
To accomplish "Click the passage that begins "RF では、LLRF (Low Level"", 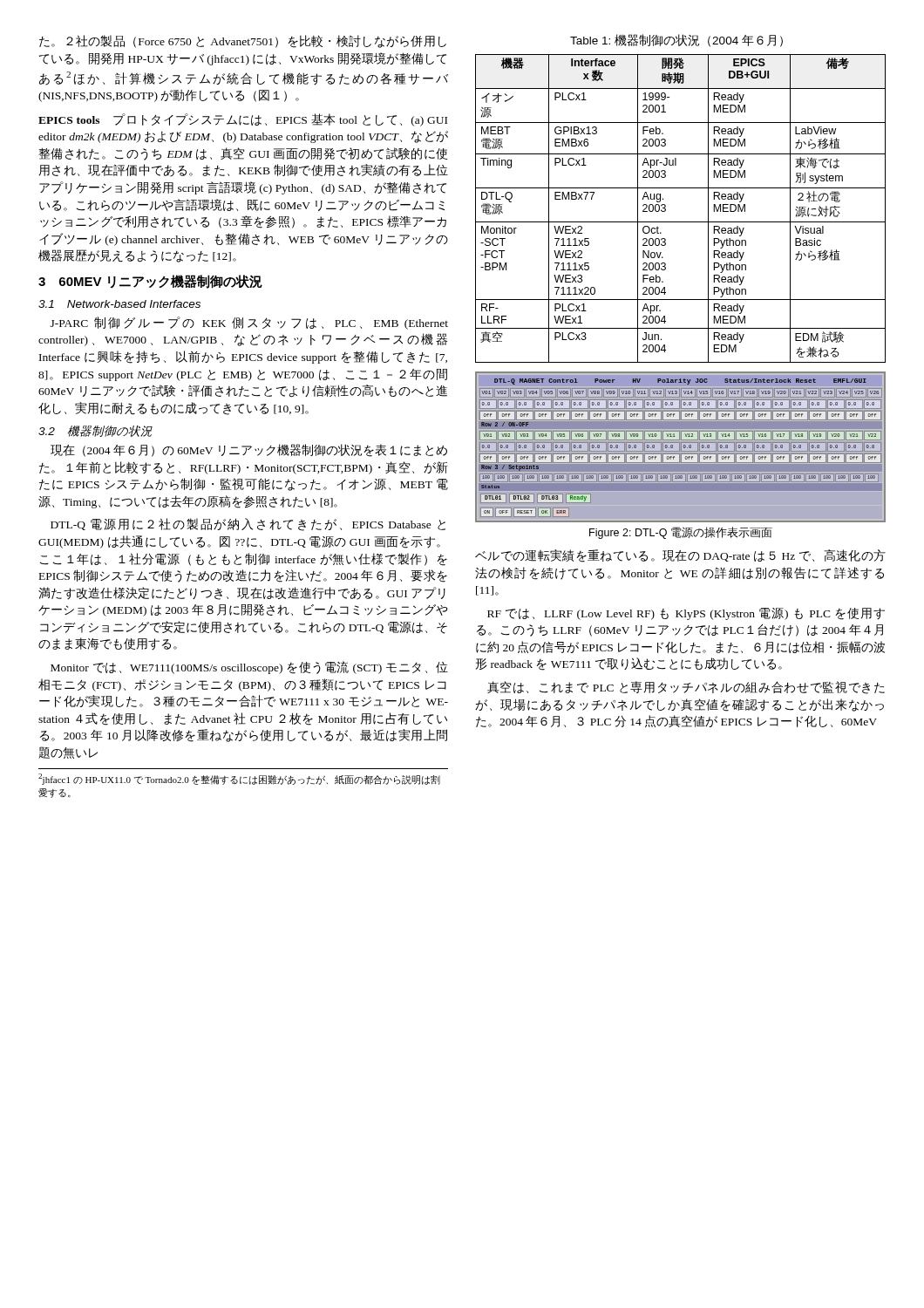I will pyautogui.click(x=680, y=639).
